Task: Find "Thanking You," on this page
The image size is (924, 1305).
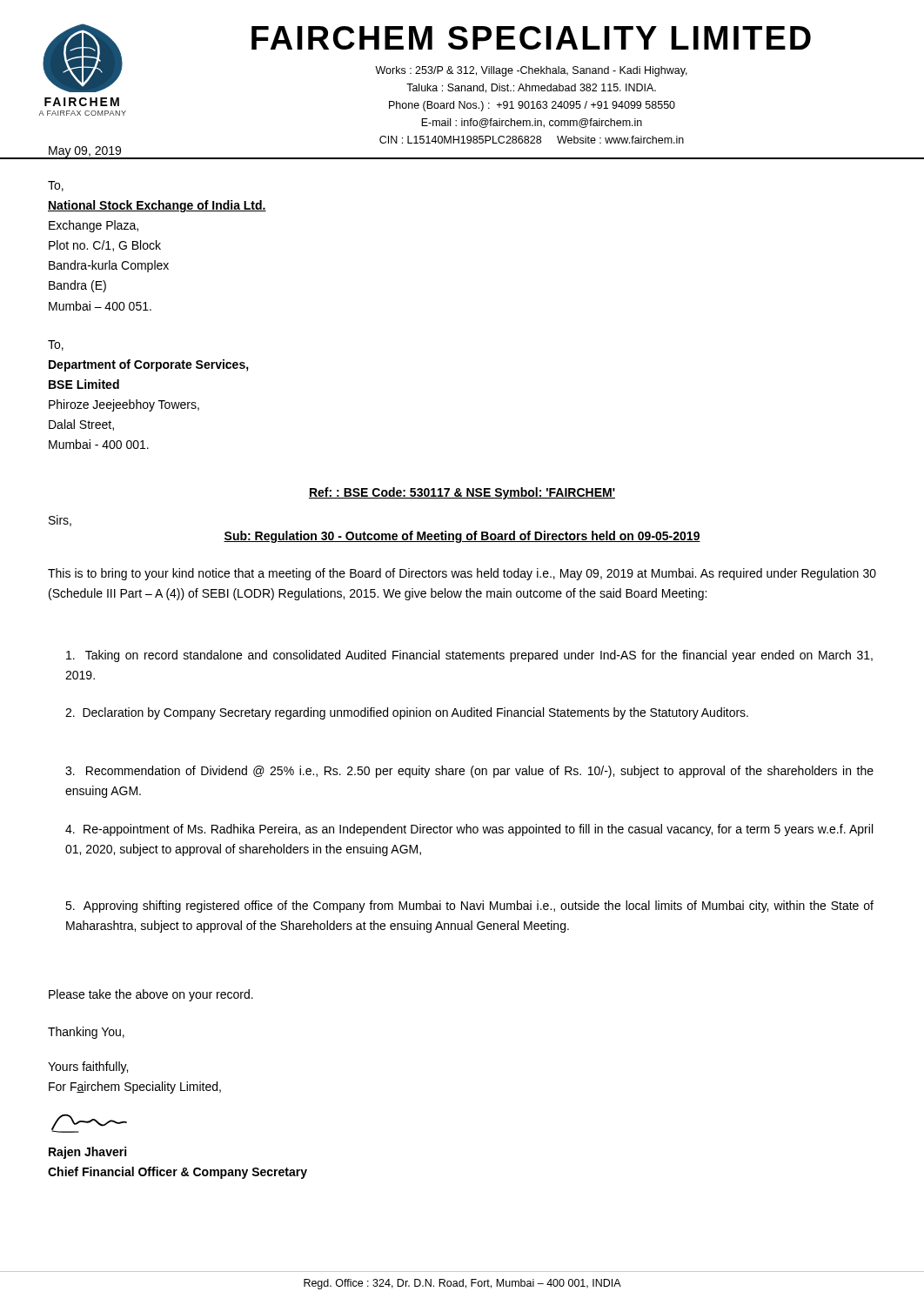Action: tap(86, 1032)
